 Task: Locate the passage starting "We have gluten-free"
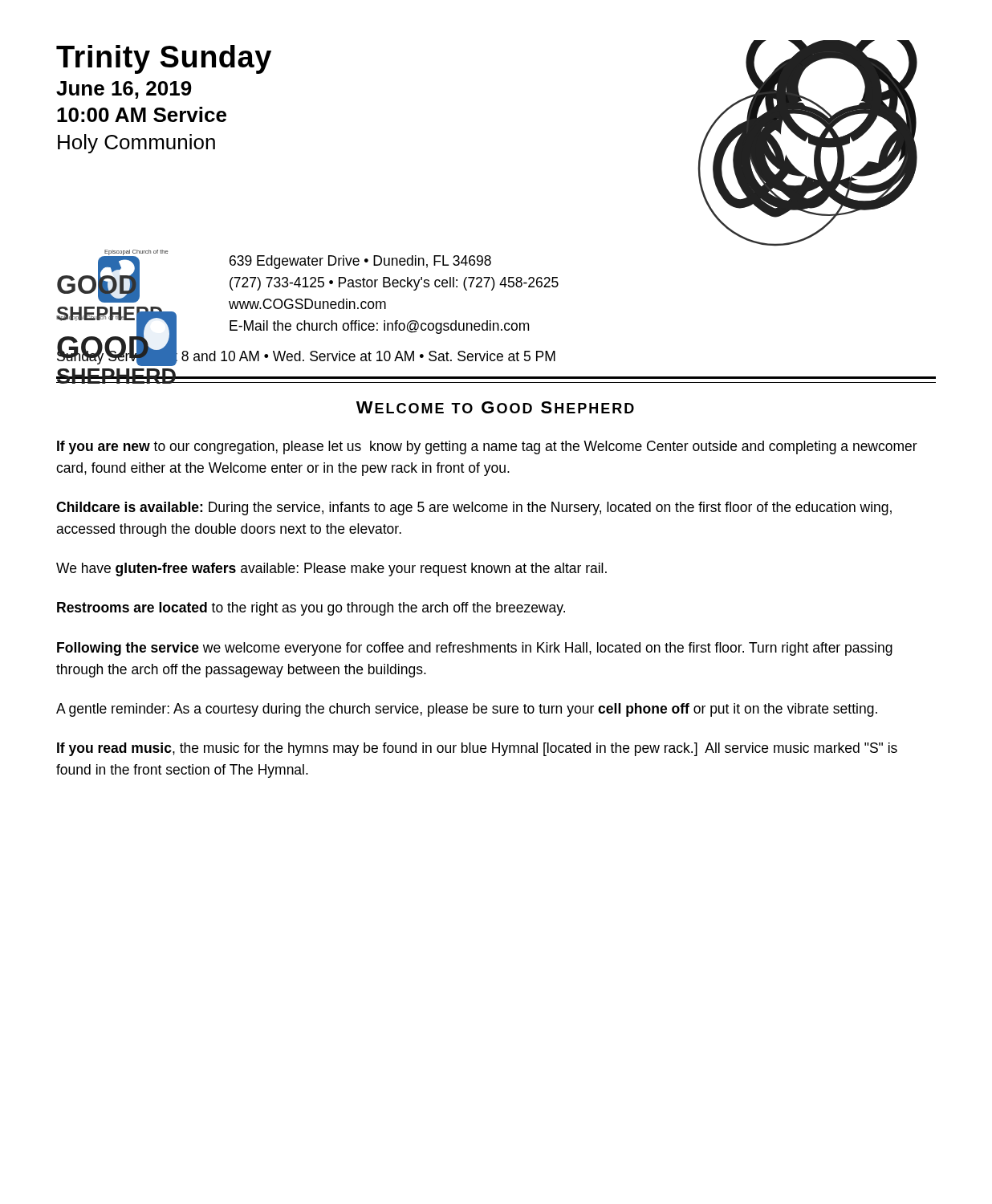[332, 568]
